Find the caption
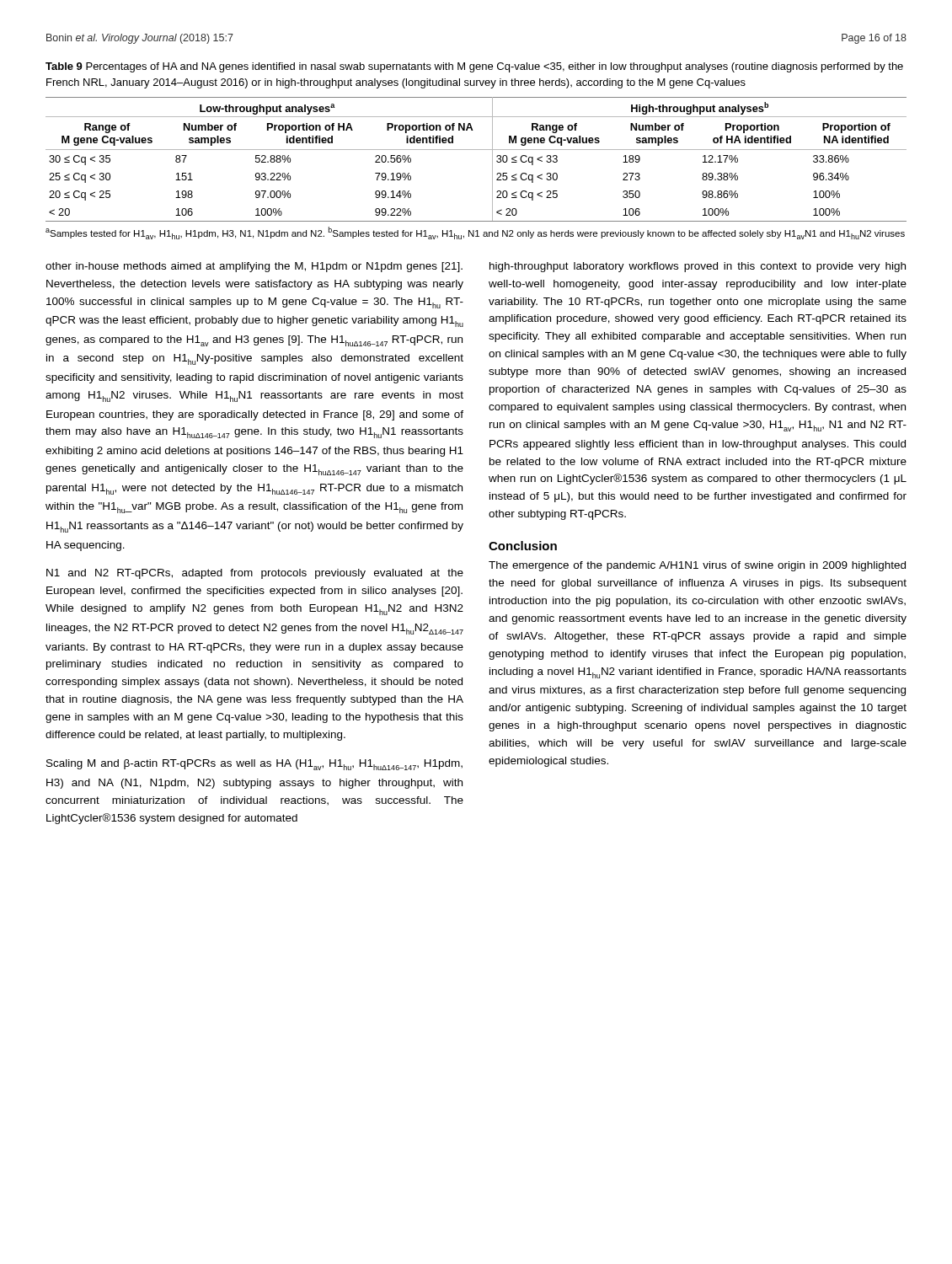Viewport: 952px width, 1264px height. pyautogui.click(x=474, y=74)
